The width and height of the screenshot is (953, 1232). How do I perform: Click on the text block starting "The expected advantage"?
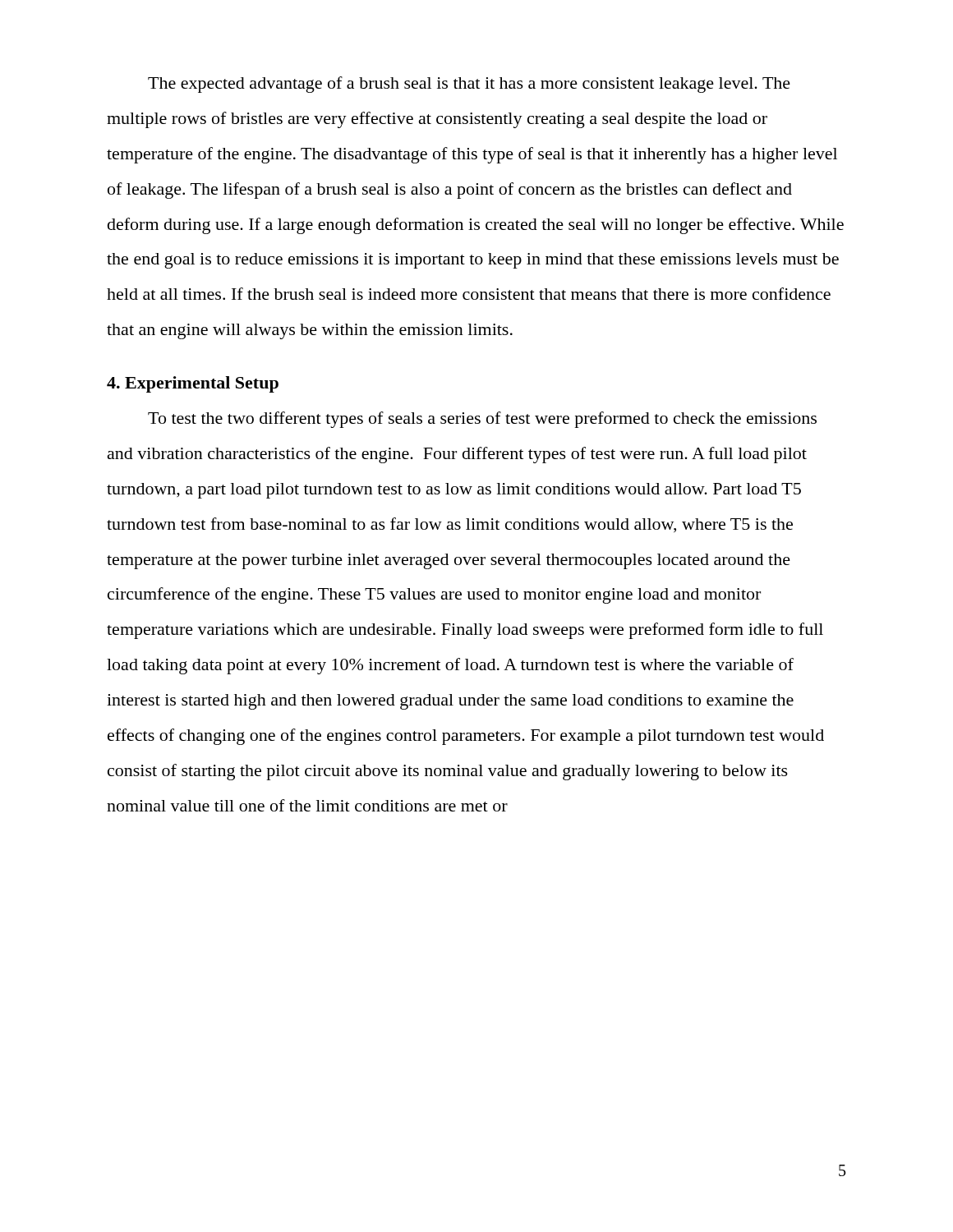pyautogui.click(x=469, y=85)
